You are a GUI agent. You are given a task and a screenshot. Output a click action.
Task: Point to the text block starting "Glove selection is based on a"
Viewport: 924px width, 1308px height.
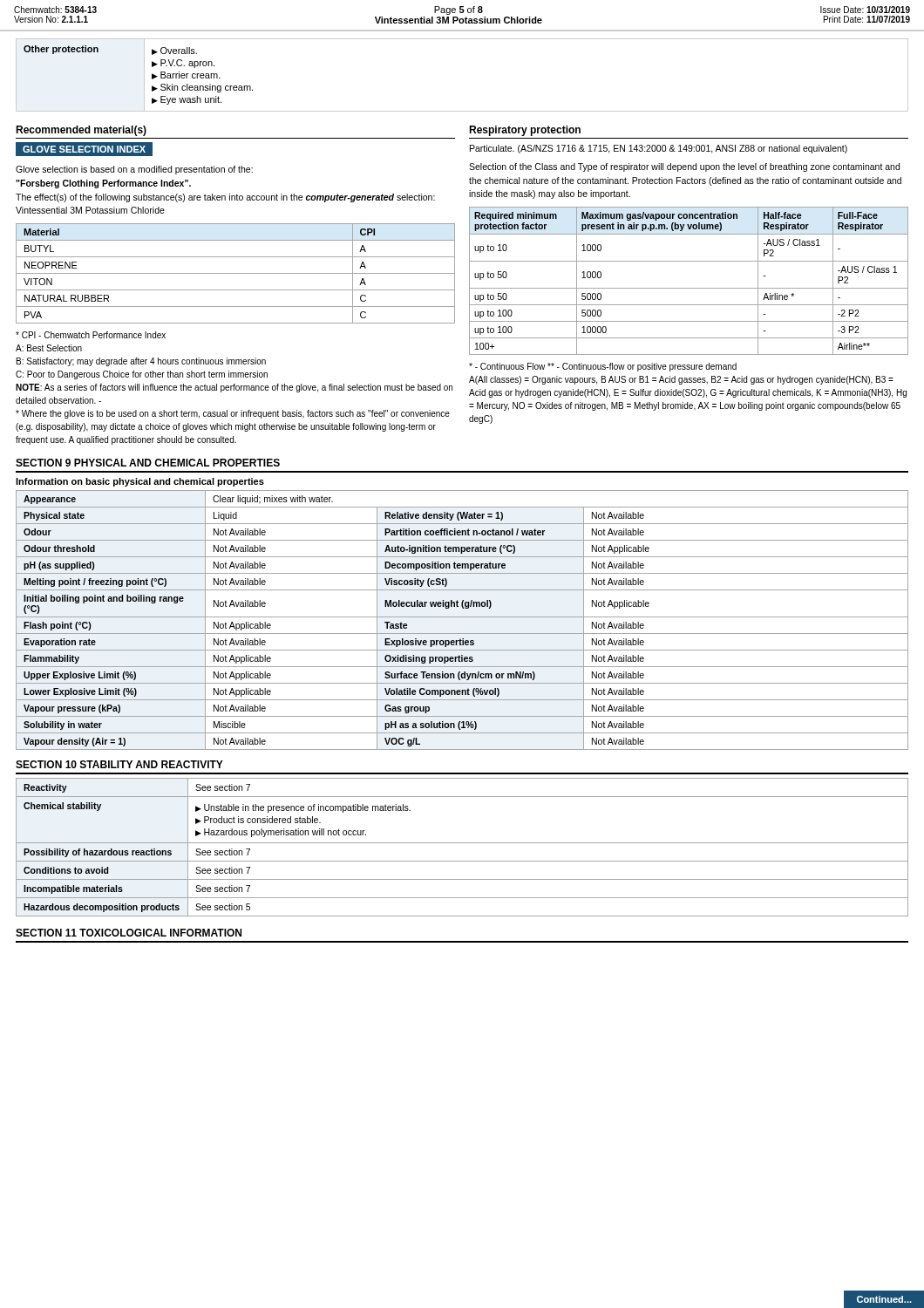click(225, 190)
